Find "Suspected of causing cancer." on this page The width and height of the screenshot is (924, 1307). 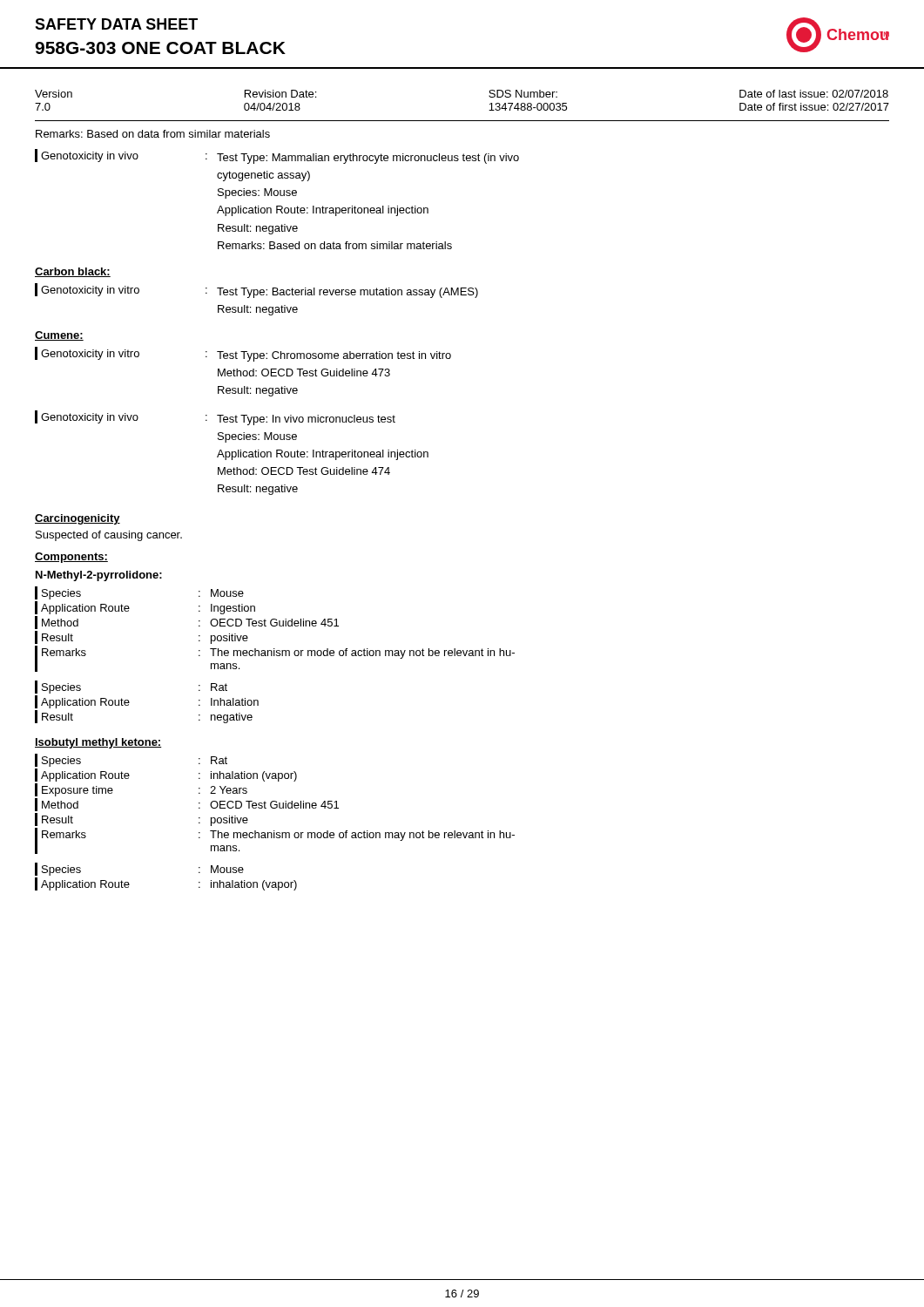click(109, 535)
